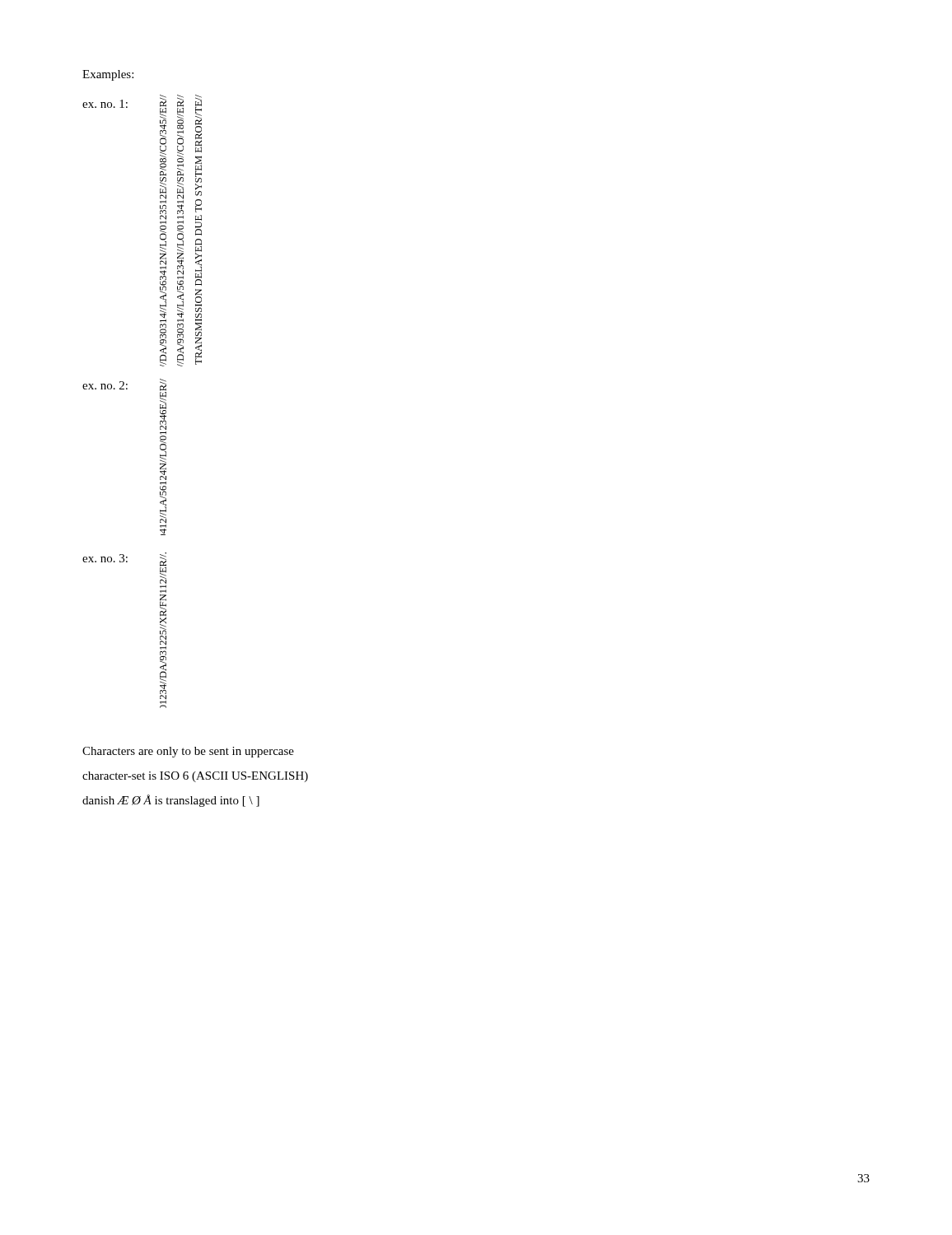Click on the text block with the text "danish Æ Ø Å is translaged into ["

171,800
